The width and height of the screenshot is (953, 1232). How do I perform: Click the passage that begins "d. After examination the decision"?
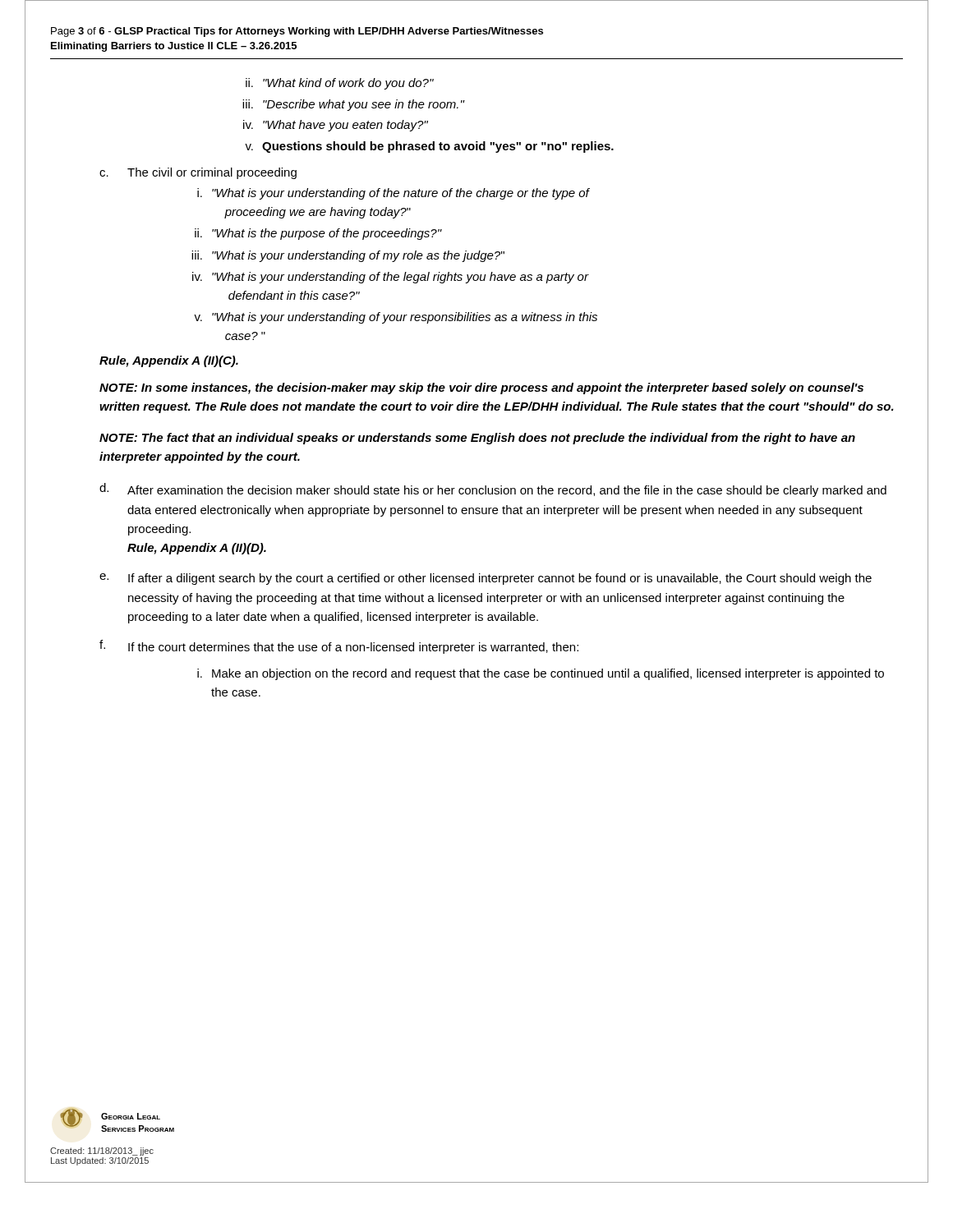point(501,519)
